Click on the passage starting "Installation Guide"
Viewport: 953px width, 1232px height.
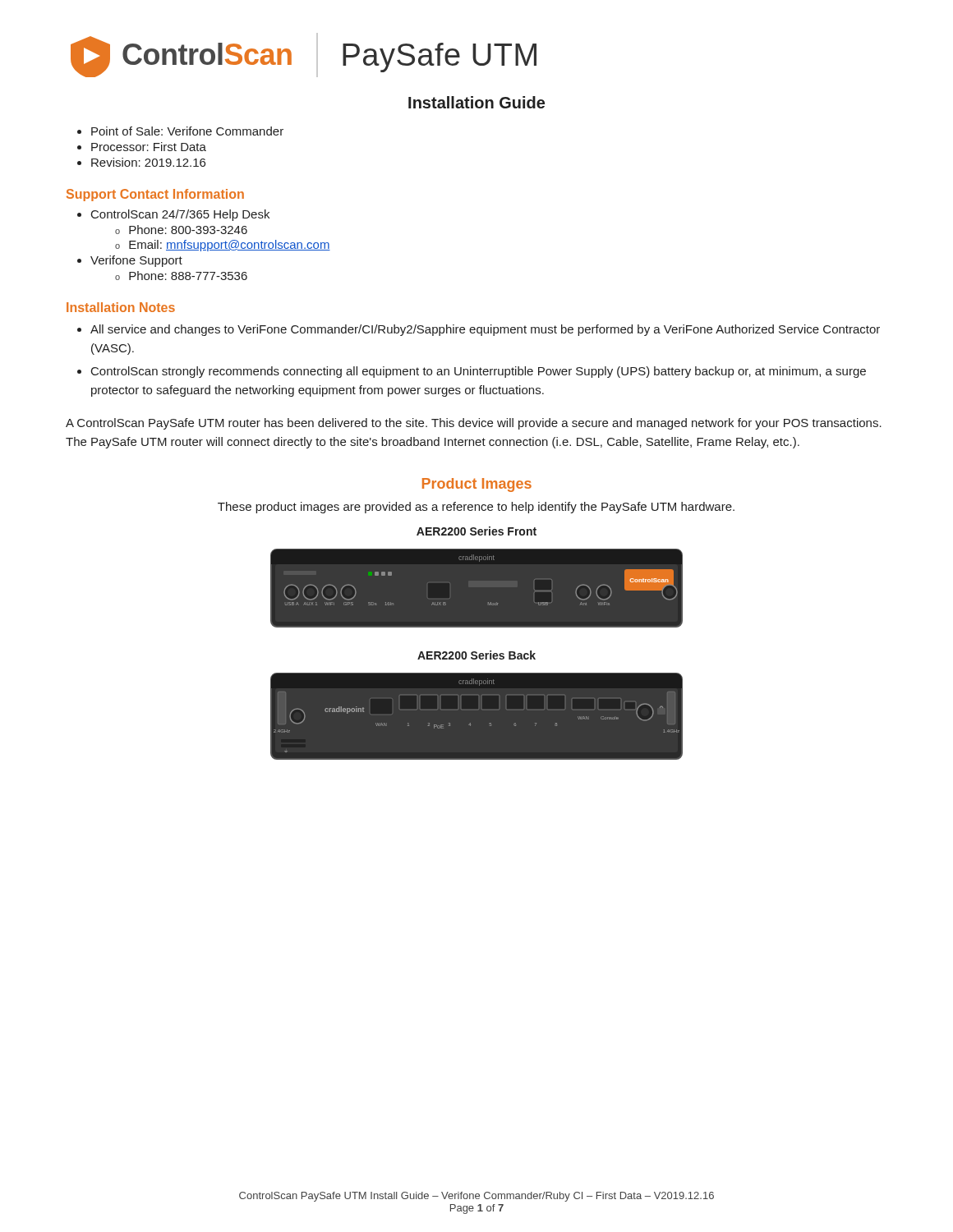[x=476, y=103]
